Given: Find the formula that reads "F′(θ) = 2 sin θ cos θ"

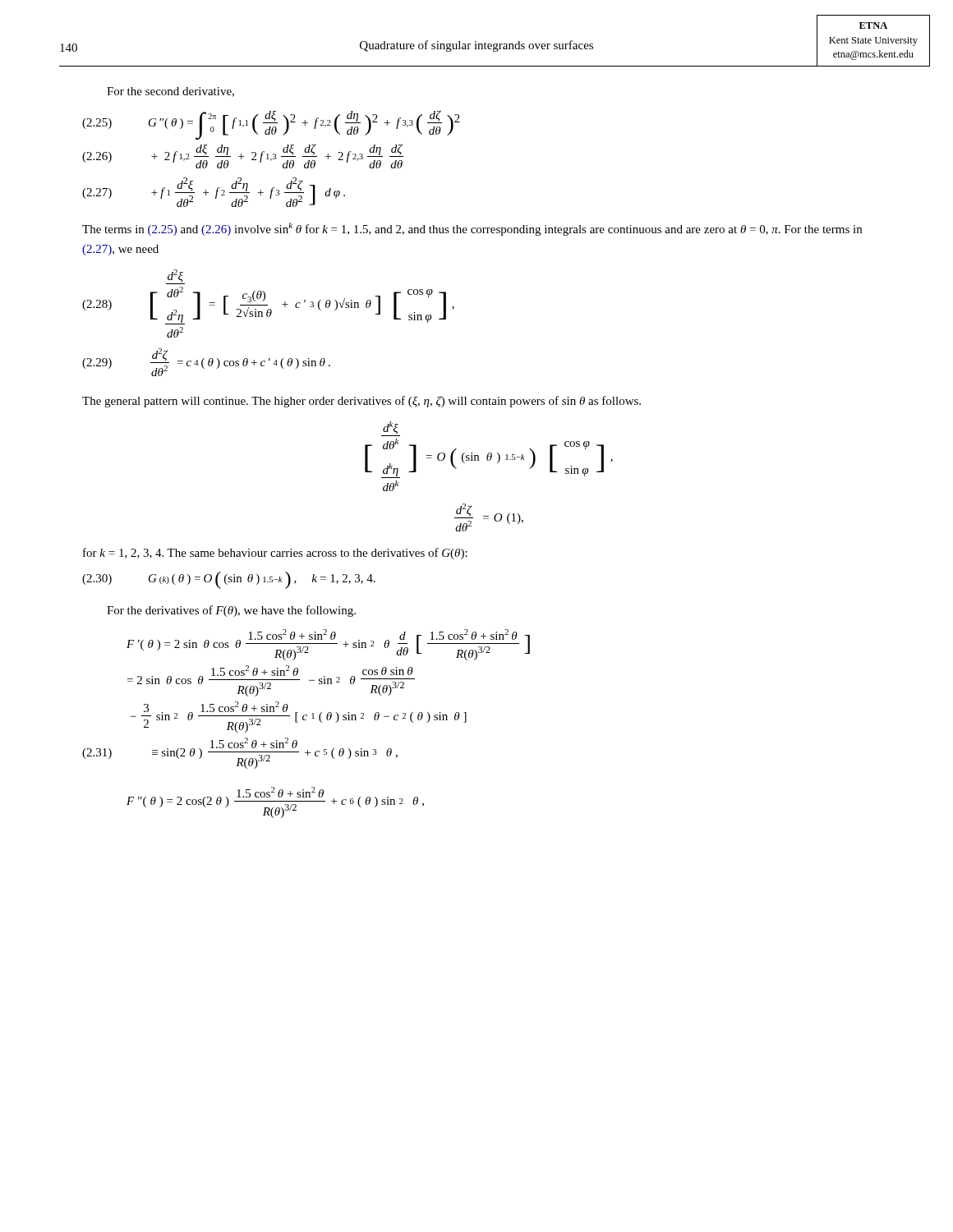Looking at the screenshot, I should coord(328,645).
